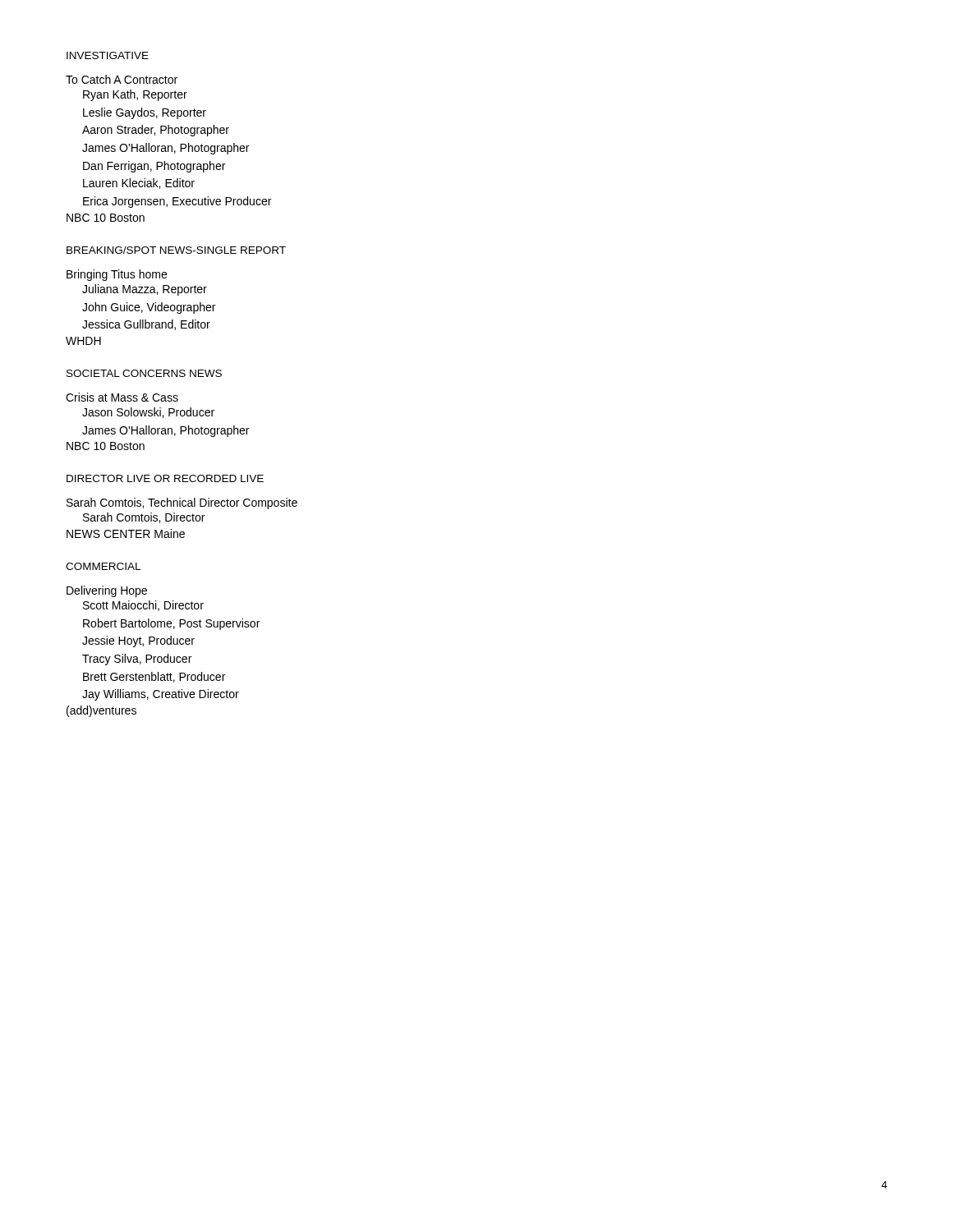Locate the list item containing "Delivering Hope Scott Maiocchi, Director Robert Bartolome,"
The image size is (953, 1232).
point(107,591)
